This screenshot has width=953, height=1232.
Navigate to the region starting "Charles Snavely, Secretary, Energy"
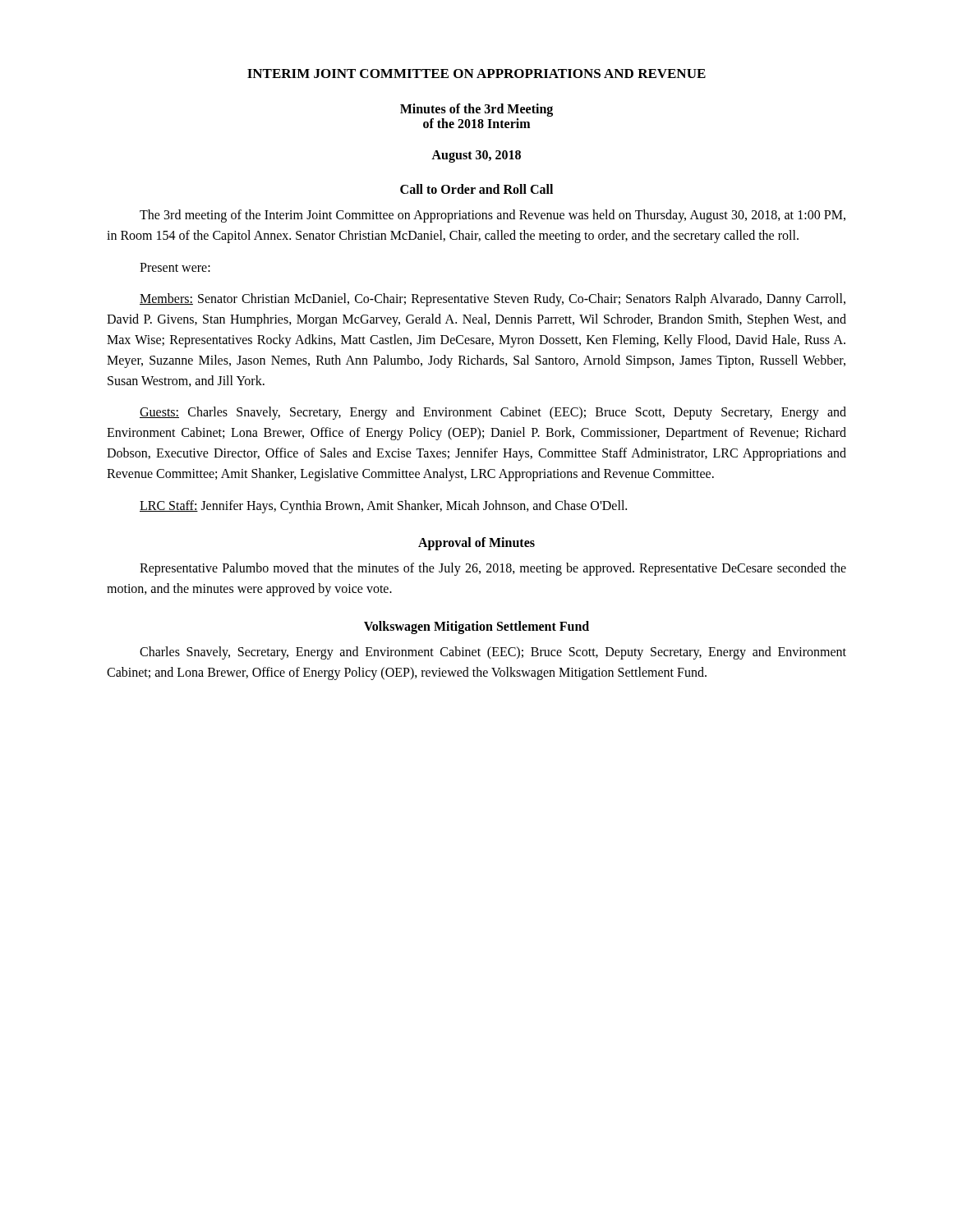(476, 662)
